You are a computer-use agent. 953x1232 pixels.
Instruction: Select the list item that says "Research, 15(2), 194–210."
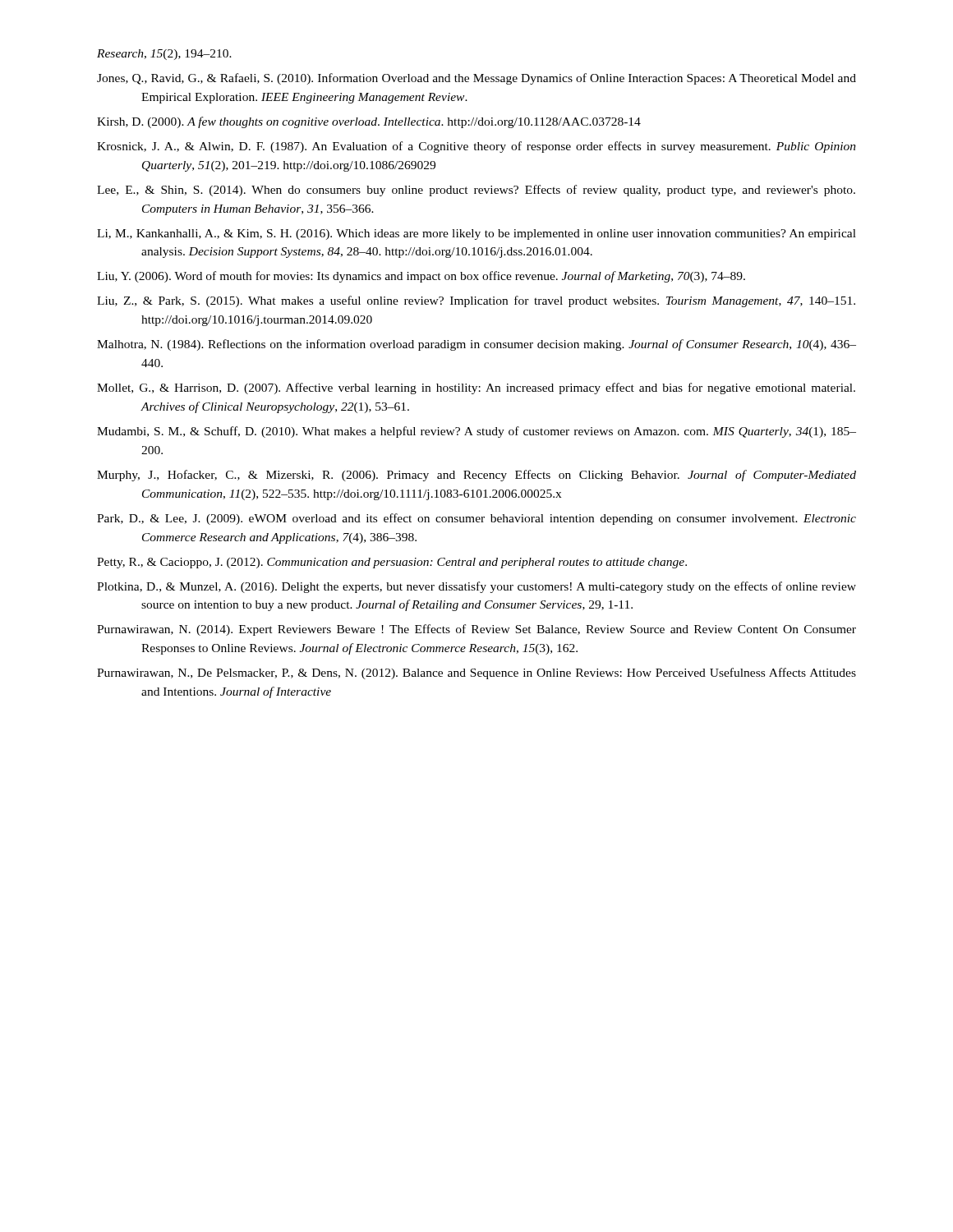(x=164, y=53)
